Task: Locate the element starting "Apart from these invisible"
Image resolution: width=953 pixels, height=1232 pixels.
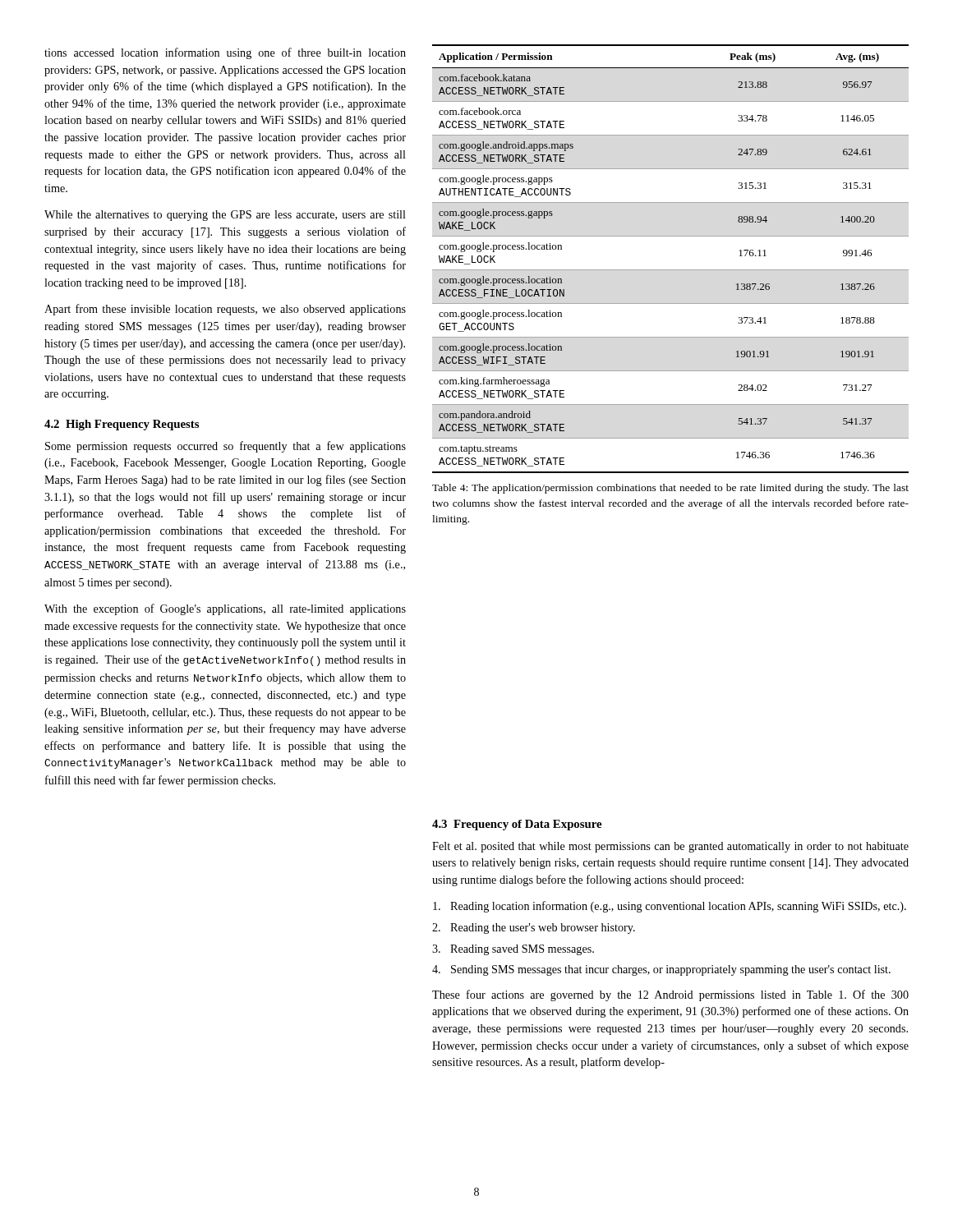Action: pos(225,351)
